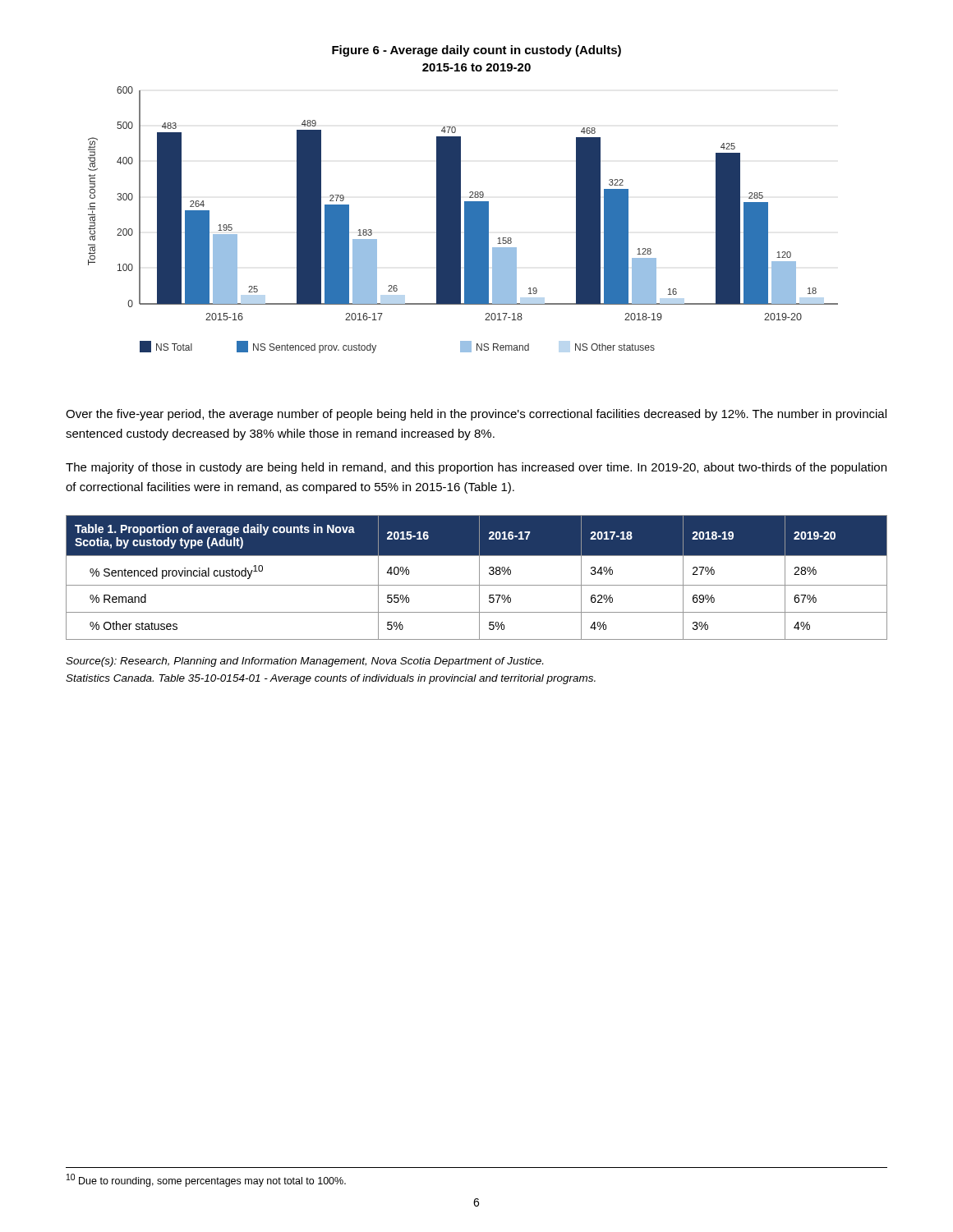Locate the element starting "10 Due to rounding,"
953x1232 pixels.
206,1180
